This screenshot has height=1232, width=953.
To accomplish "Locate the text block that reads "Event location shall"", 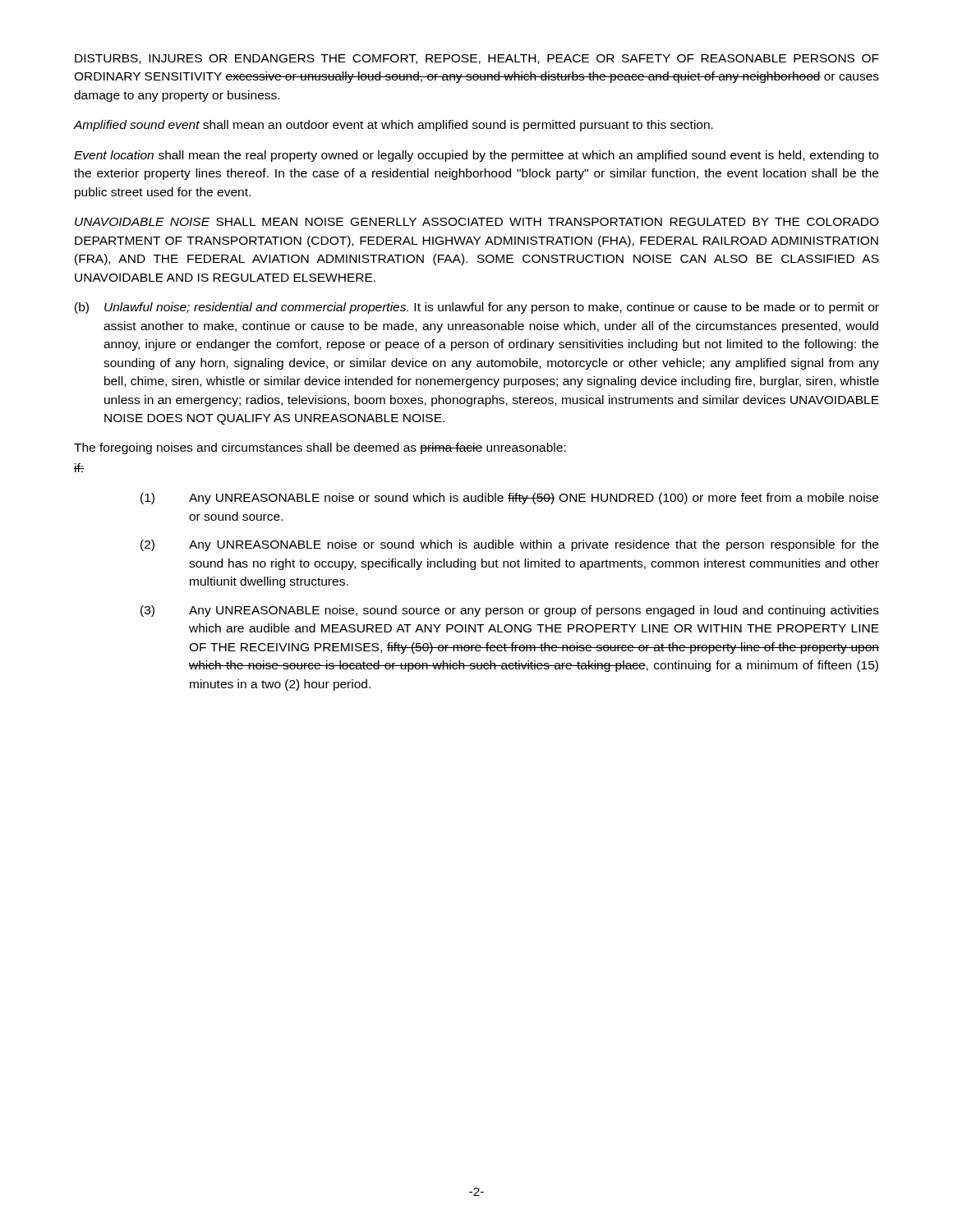I will [x=476, y=173].
